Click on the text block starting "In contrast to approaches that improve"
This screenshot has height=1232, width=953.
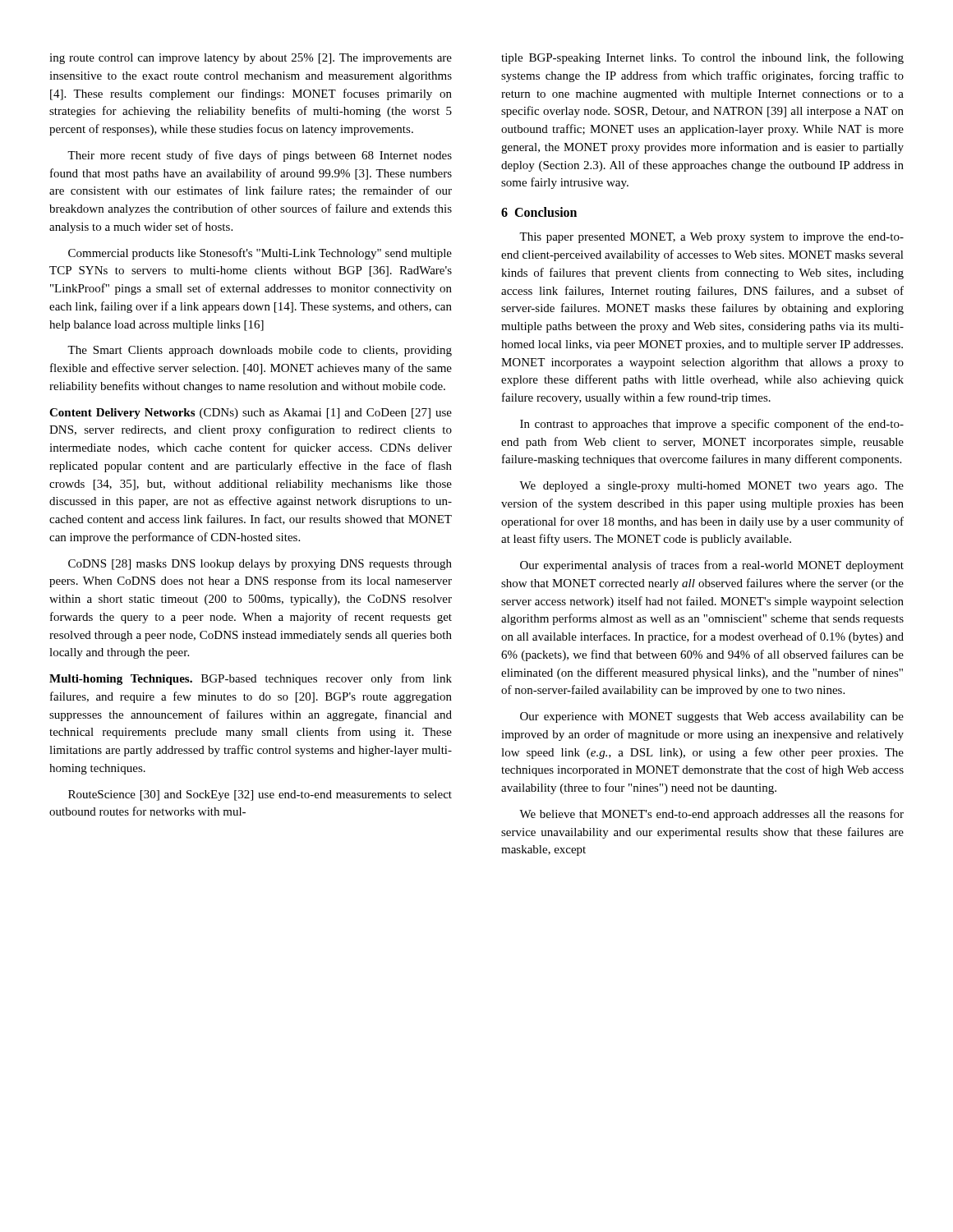click(x=702, y=442)
